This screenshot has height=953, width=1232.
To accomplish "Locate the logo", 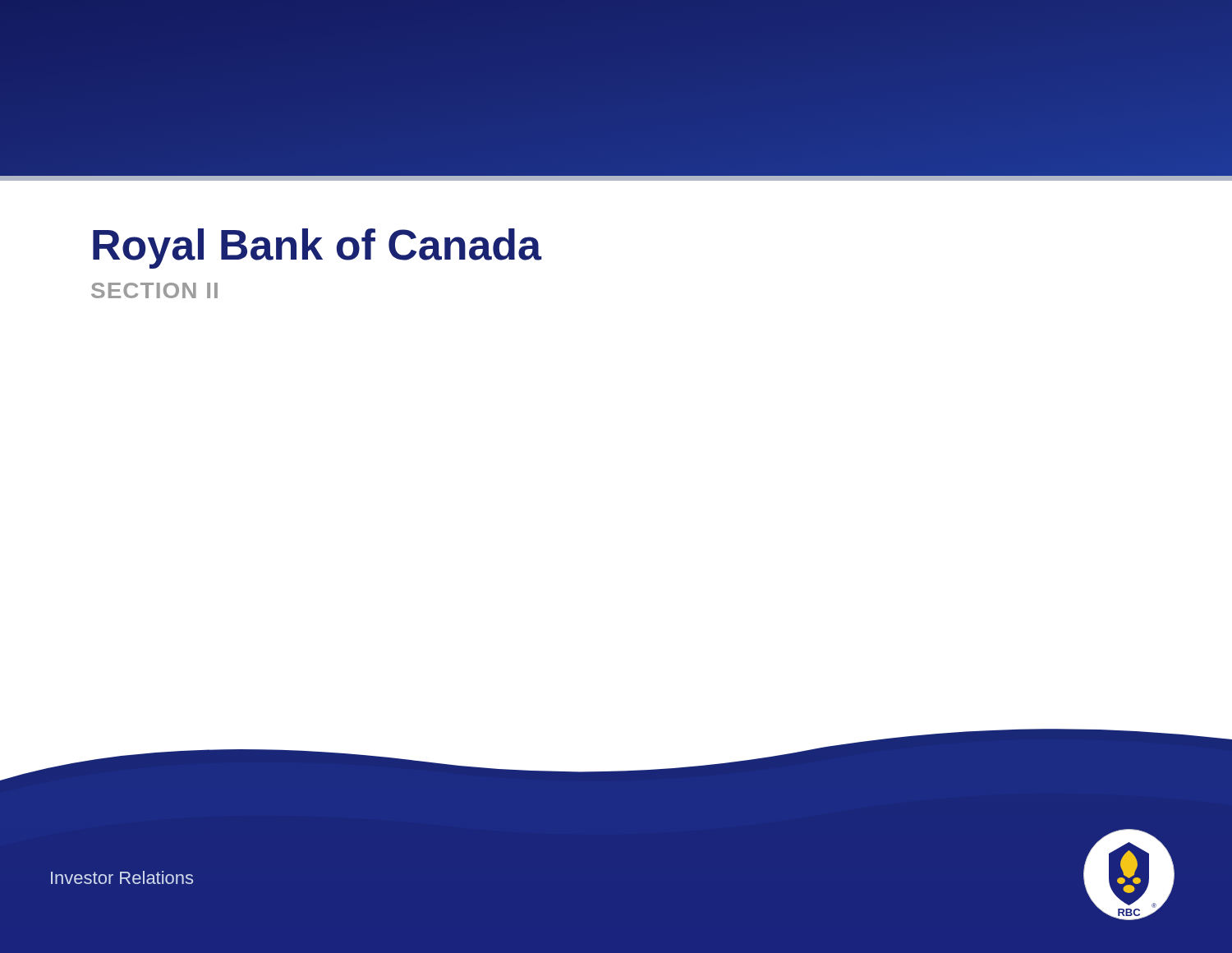I will (x=1129, y=875).
